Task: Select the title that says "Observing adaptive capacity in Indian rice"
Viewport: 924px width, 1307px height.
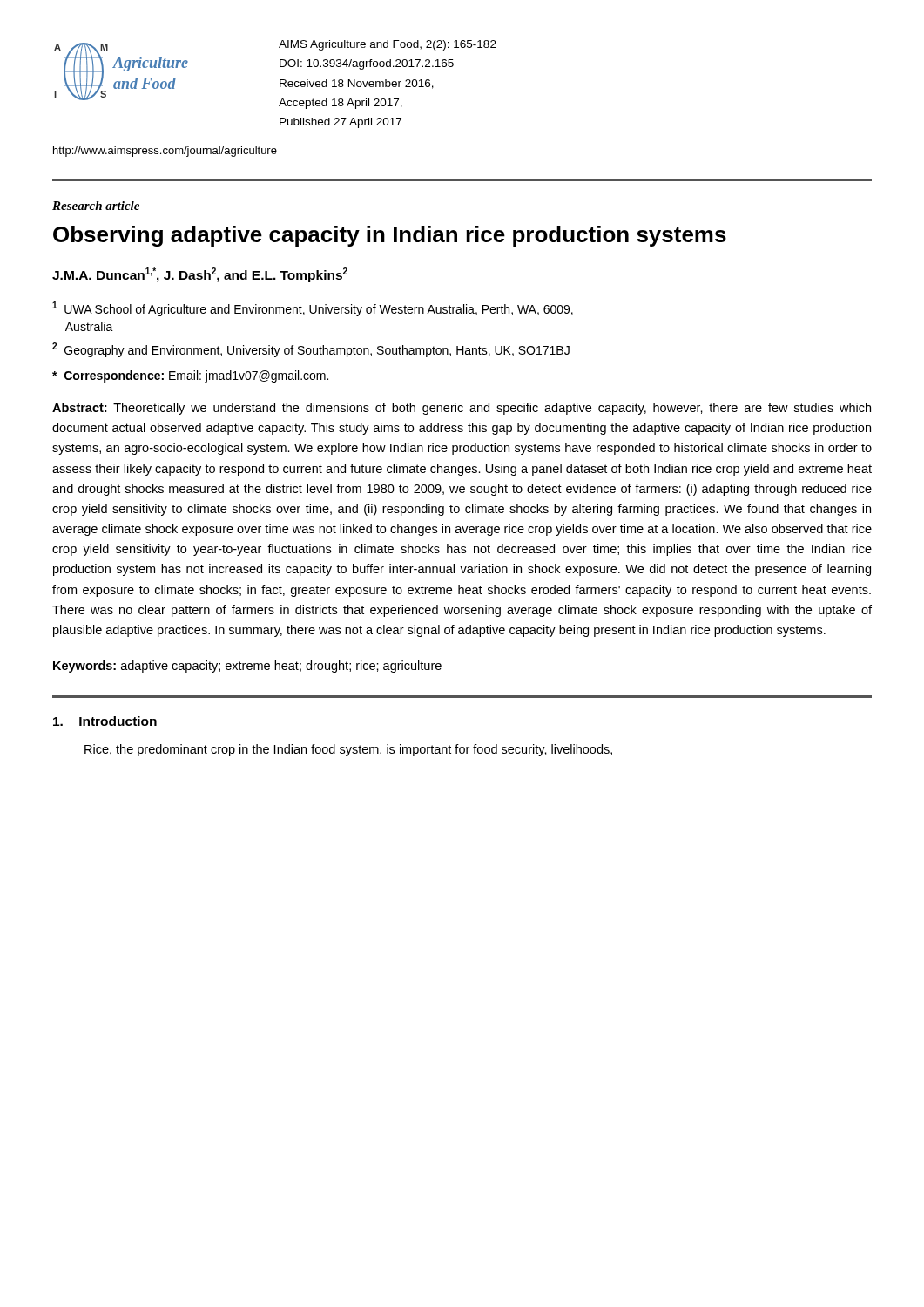Action: click(390, 234)
